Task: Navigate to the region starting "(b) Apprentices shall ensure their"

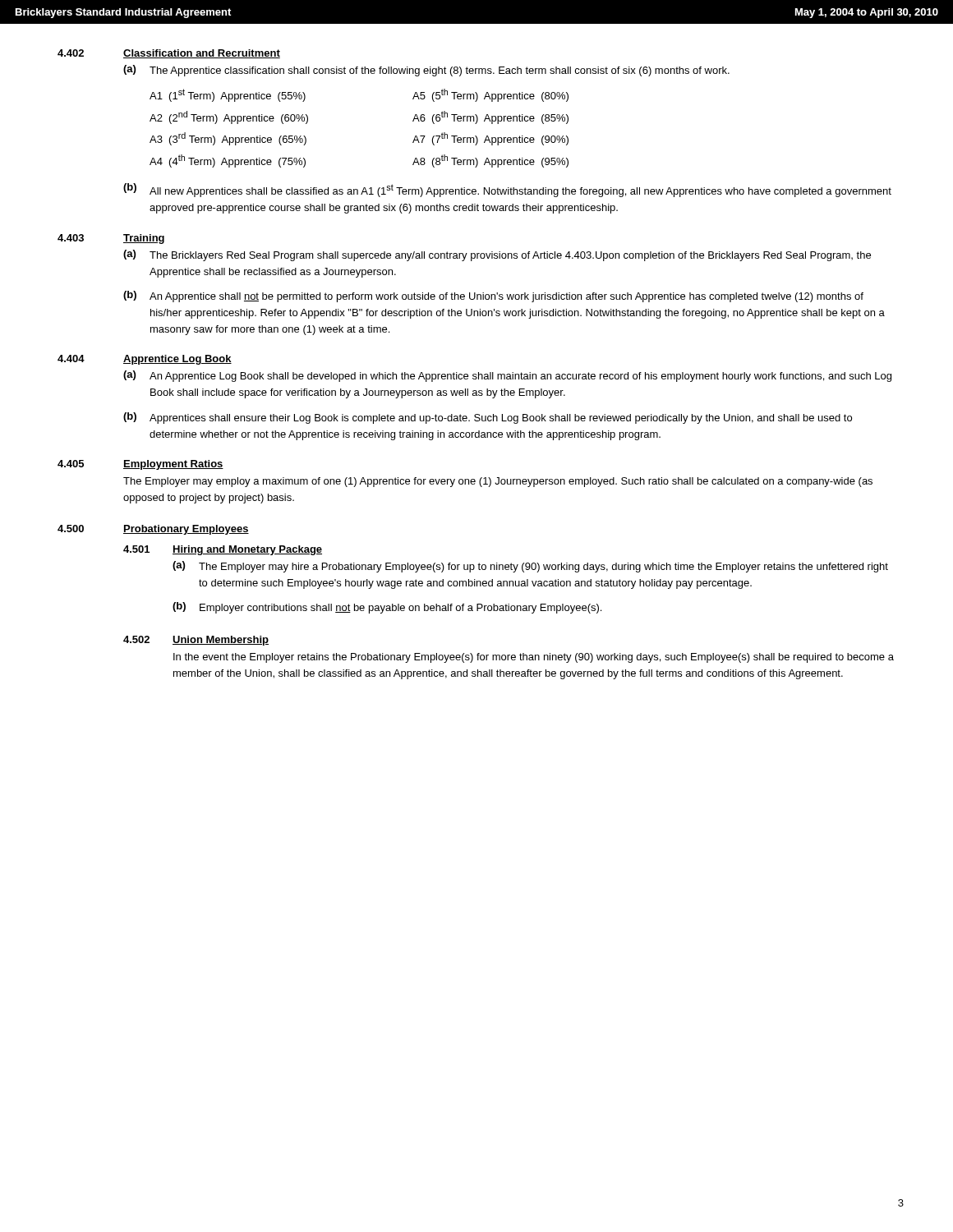Action: click(509, 426)
